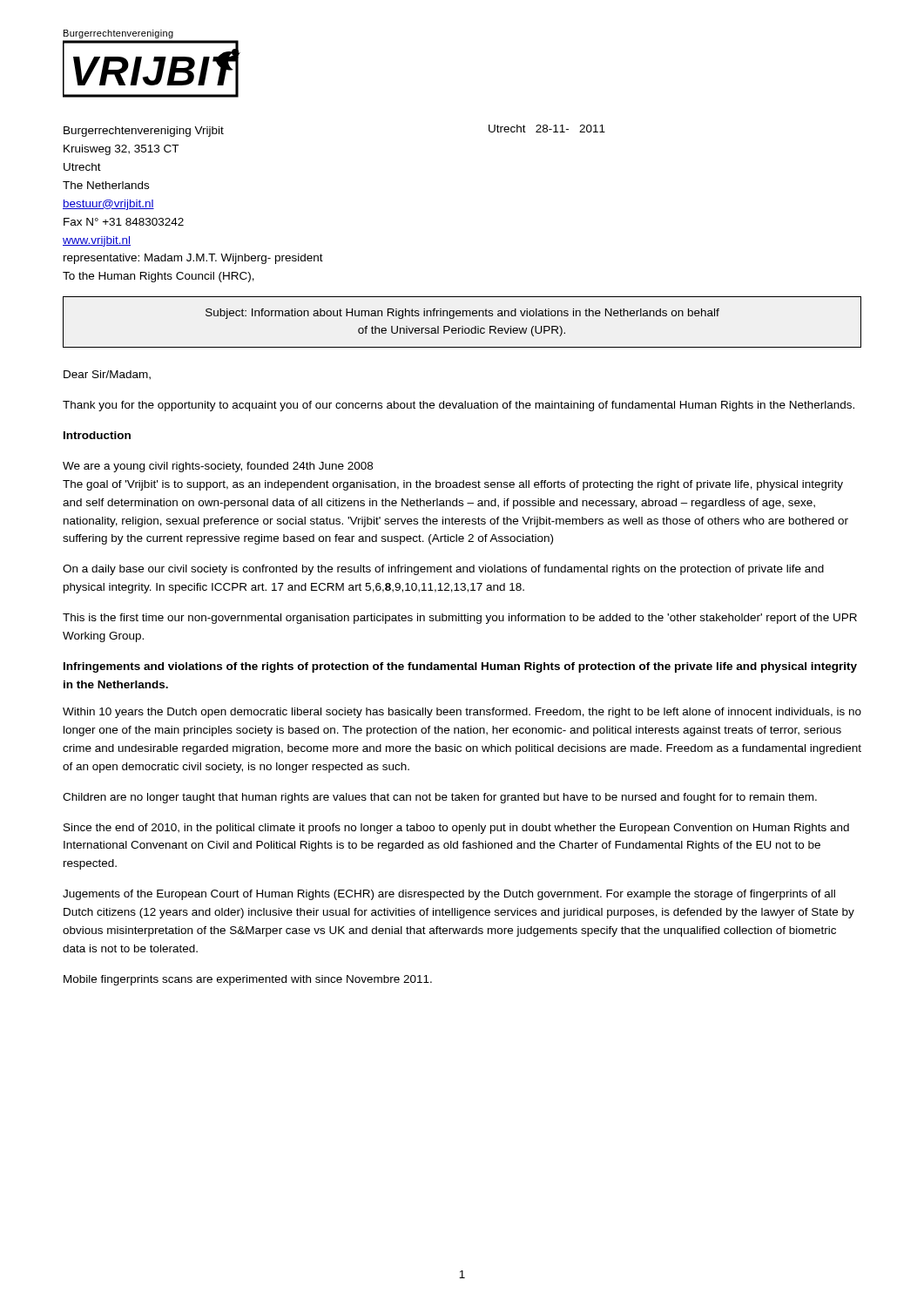The height and width of the screenshot is (1307, 924).
Task: Find the region starting "Jugements of the European Court of Human Rights"
Action: 458,921
